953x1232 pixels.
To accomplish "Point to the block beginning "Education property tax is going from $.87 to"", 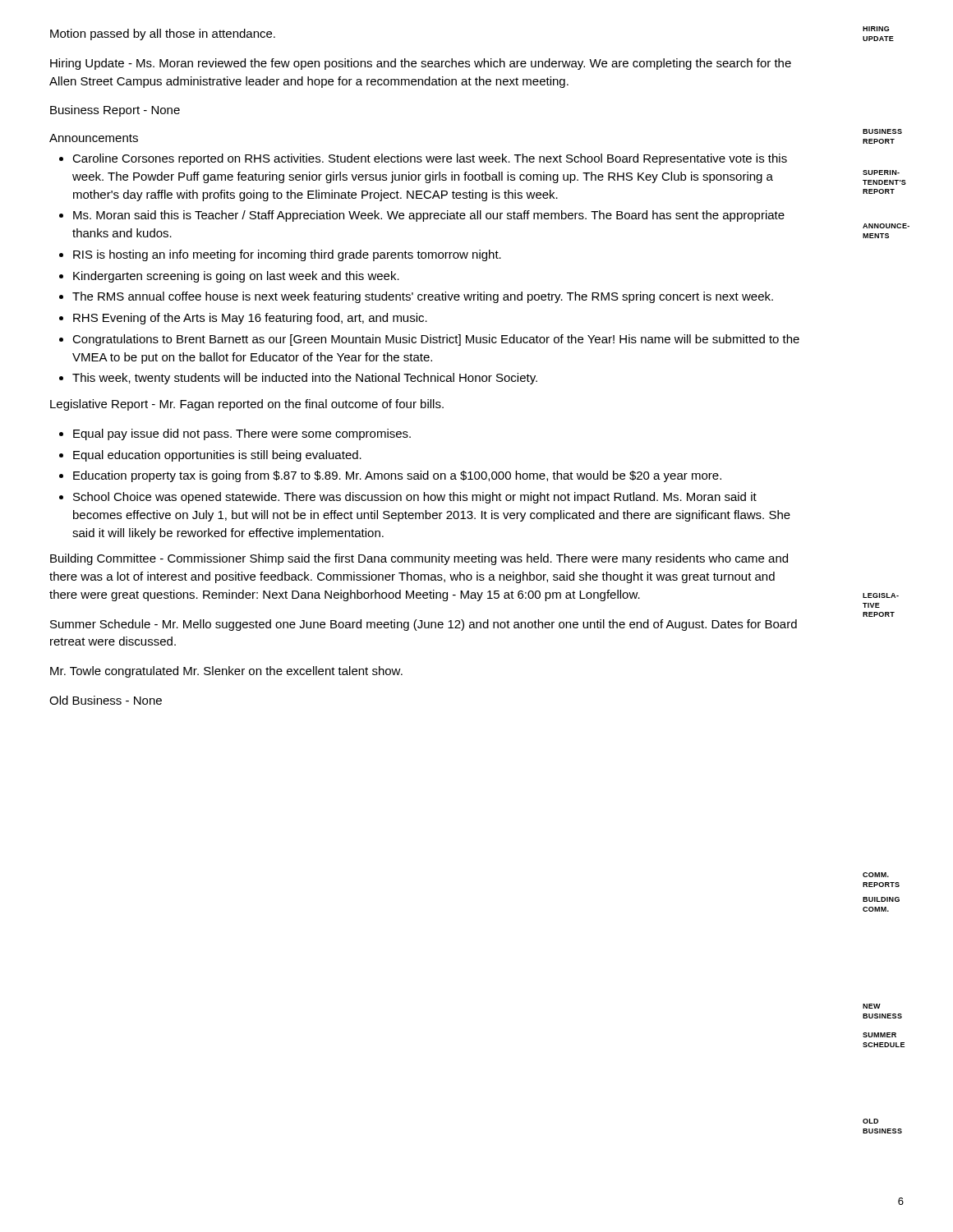I will 397,475.
